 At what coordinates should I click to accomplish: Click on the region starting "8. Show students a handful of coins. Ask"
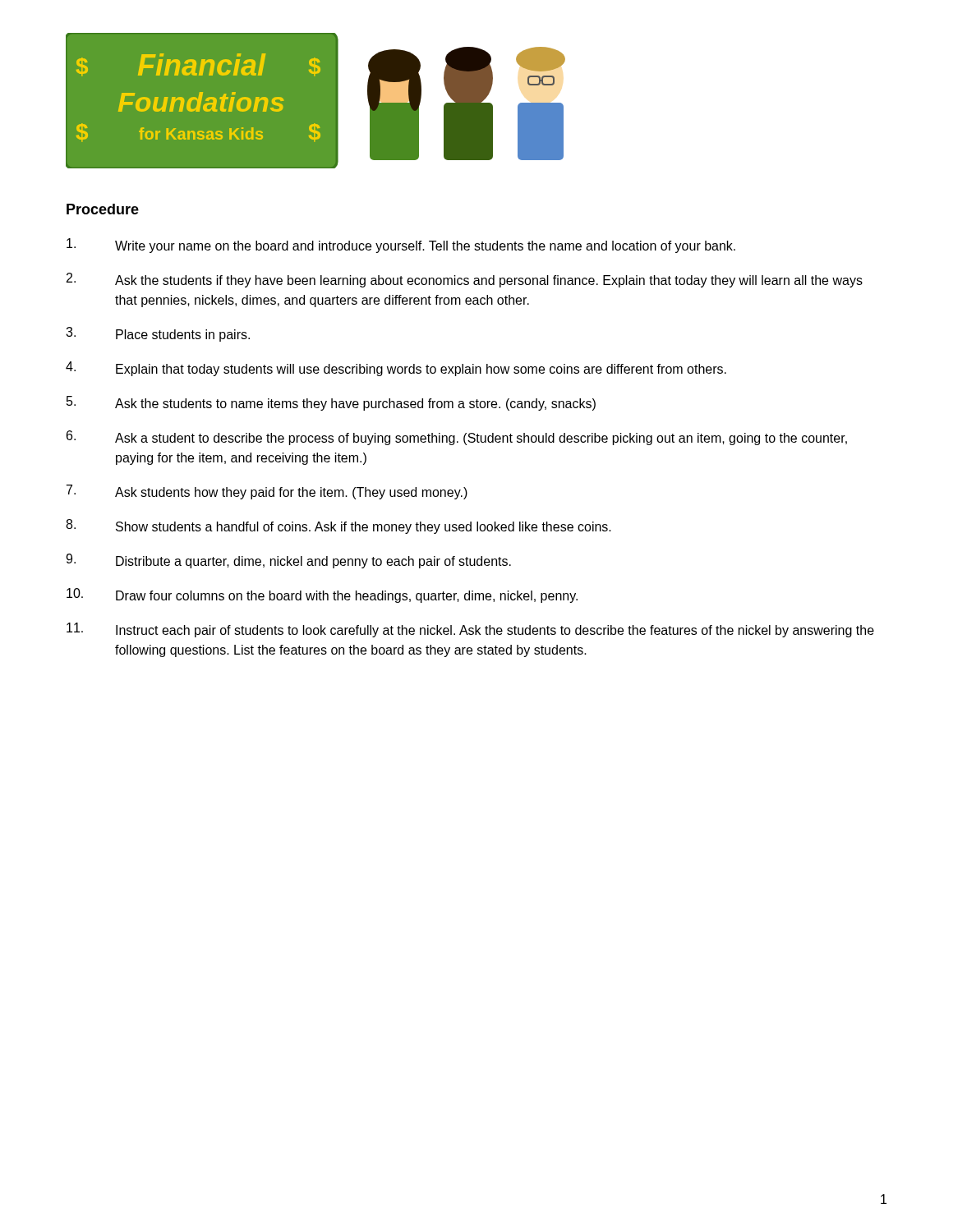(x=476, y=527)
